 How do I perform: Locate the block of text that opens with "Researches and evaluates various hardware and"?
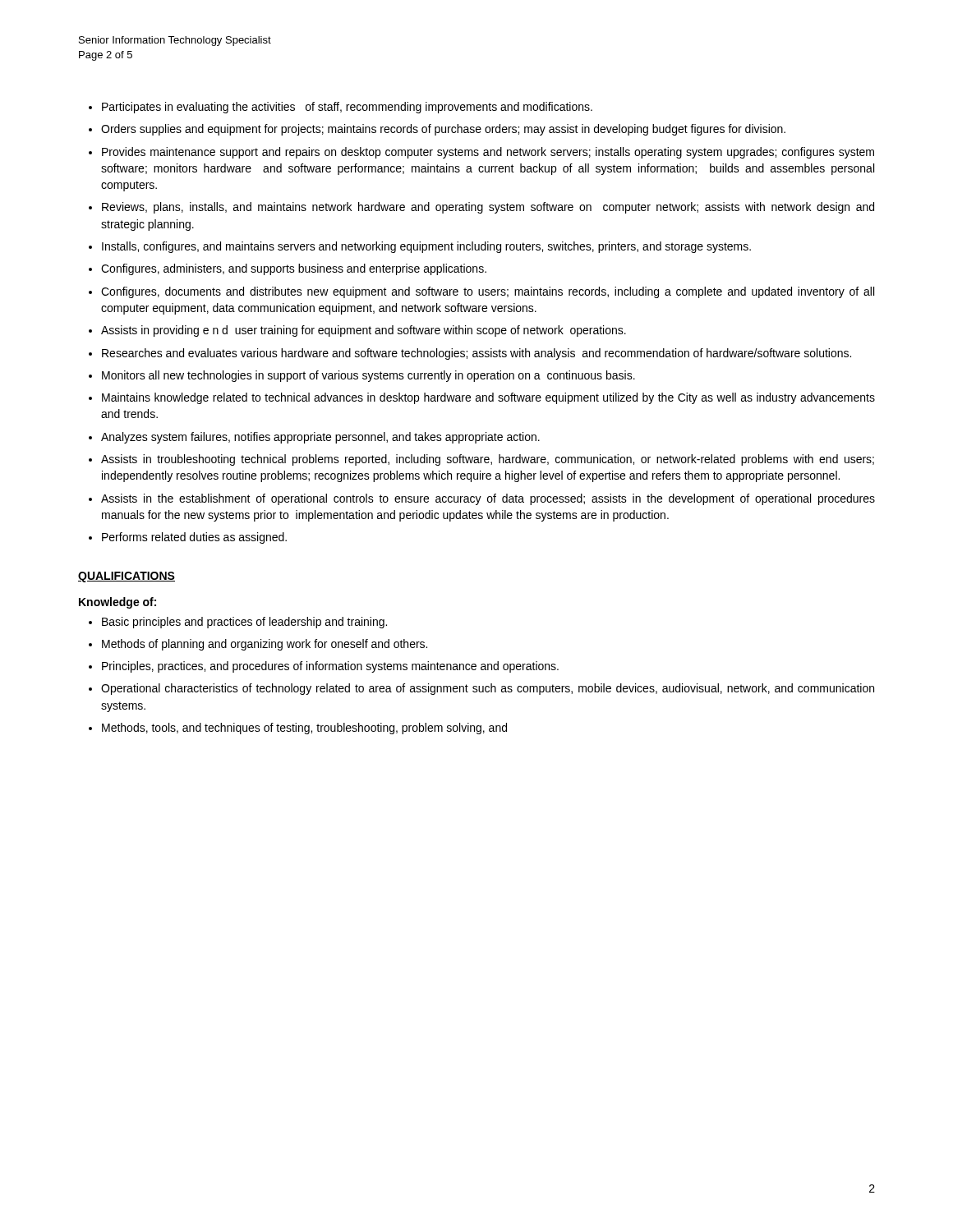tap(488, 353)
